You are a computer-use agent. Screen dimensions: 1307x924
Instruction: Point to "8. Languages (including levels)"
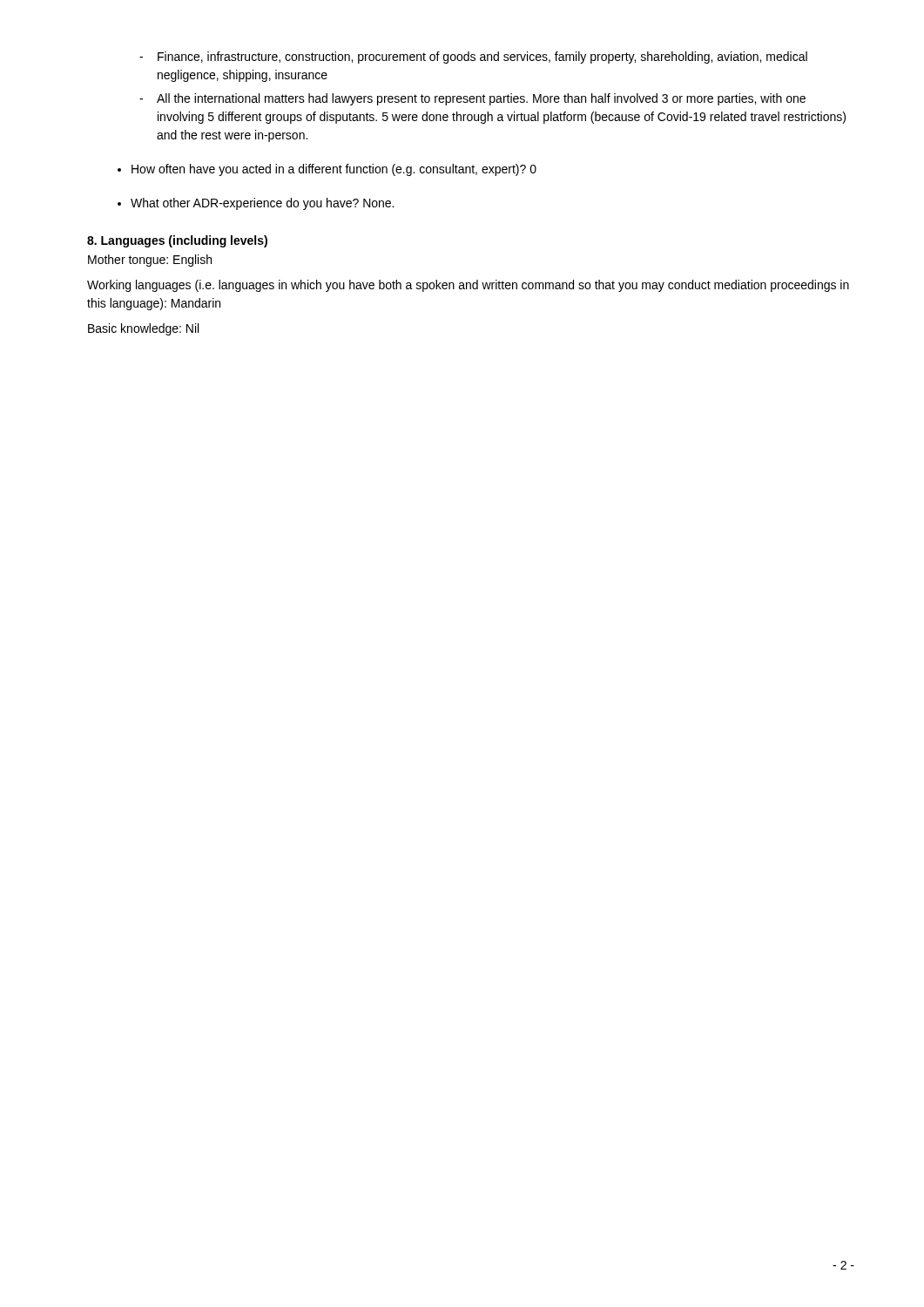click(178, 240)
